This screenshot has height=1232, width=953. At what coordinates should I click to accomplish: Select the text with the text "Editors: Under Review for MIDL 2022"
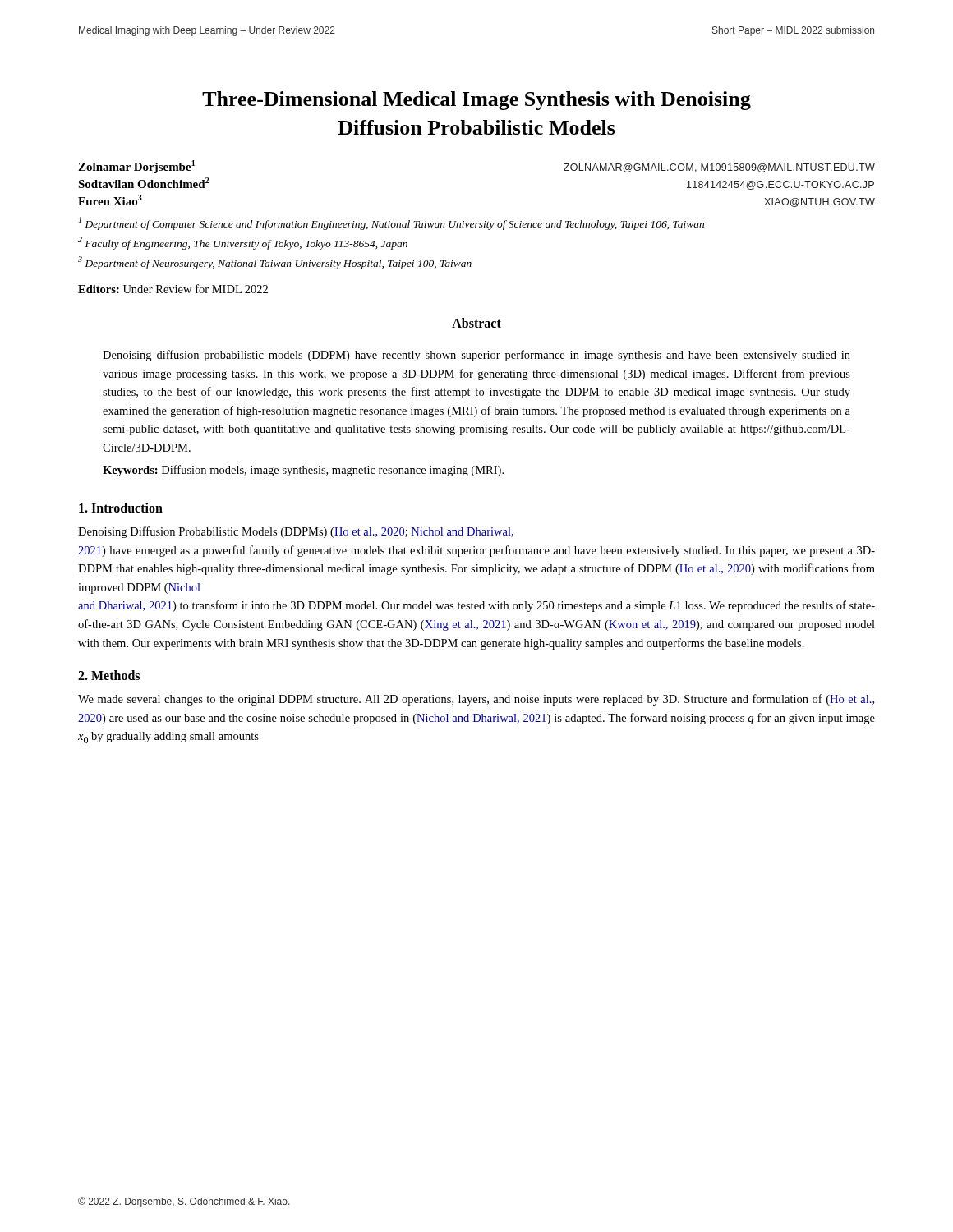(x=173, y=289)
